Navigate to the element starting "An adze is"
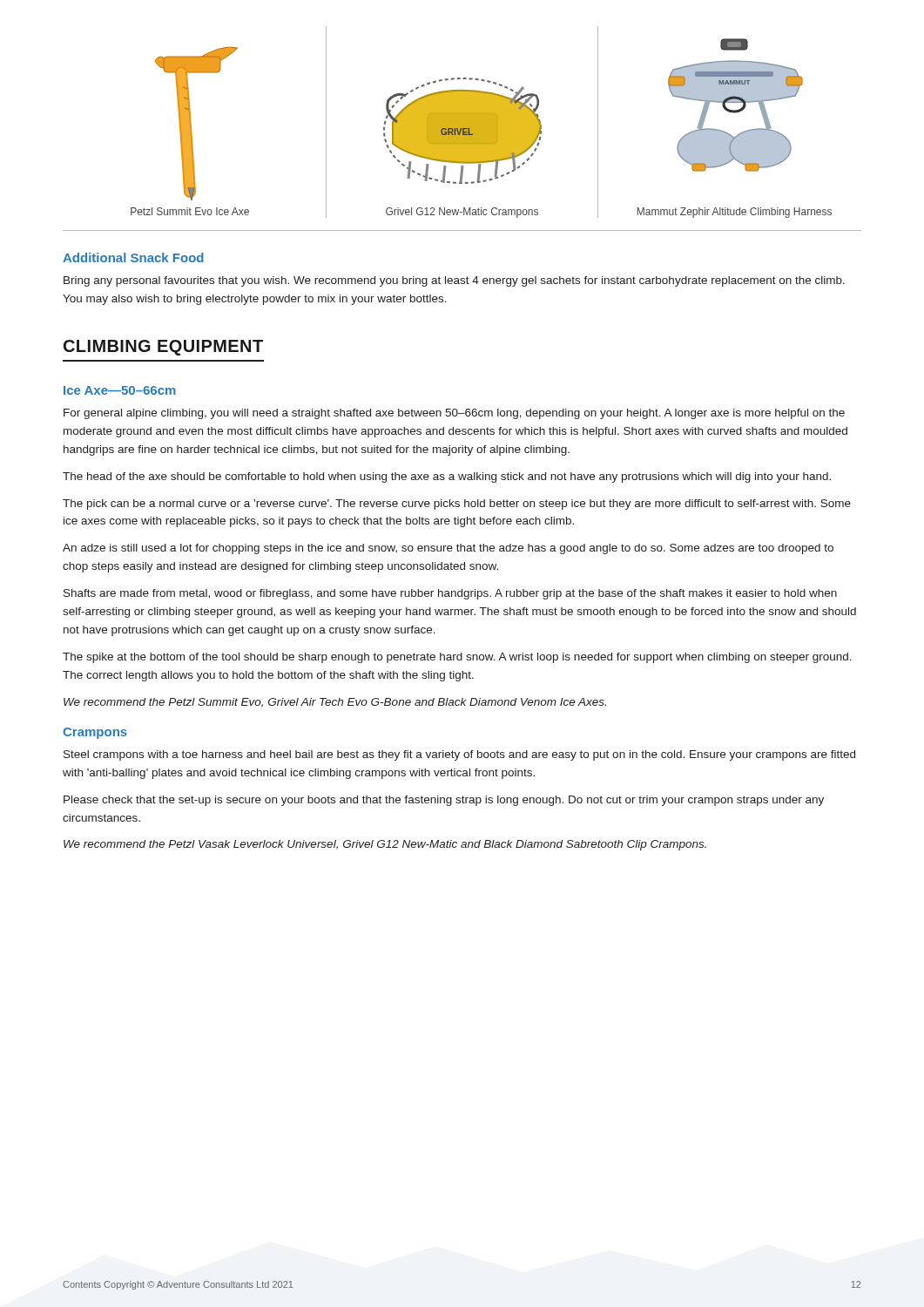This screenshot has height=1307, width=924. coord(448,557)
